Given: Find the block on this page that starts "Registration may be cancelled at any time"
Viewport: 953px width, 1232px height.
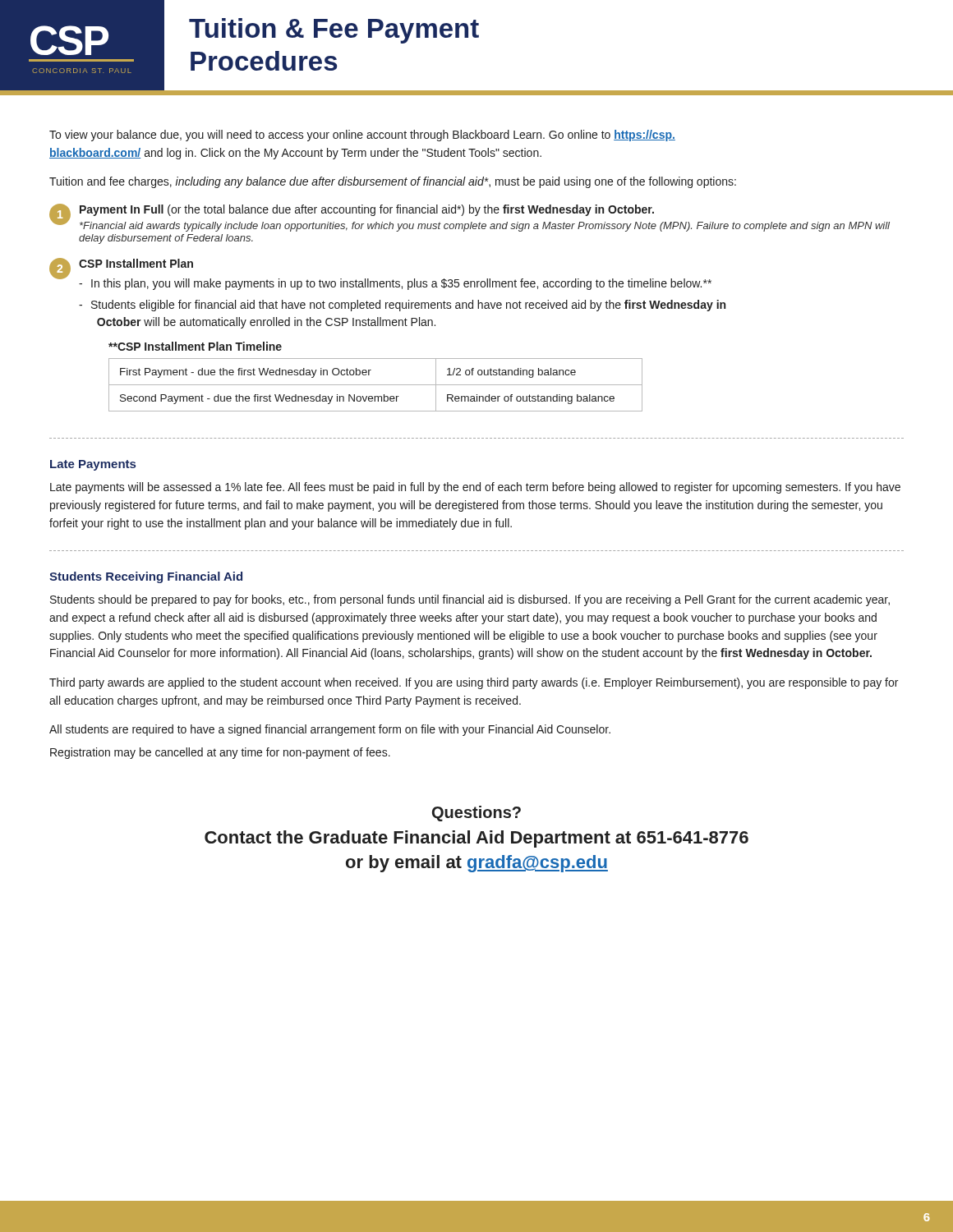Looking at the screenshot, I should coord(220,752).
